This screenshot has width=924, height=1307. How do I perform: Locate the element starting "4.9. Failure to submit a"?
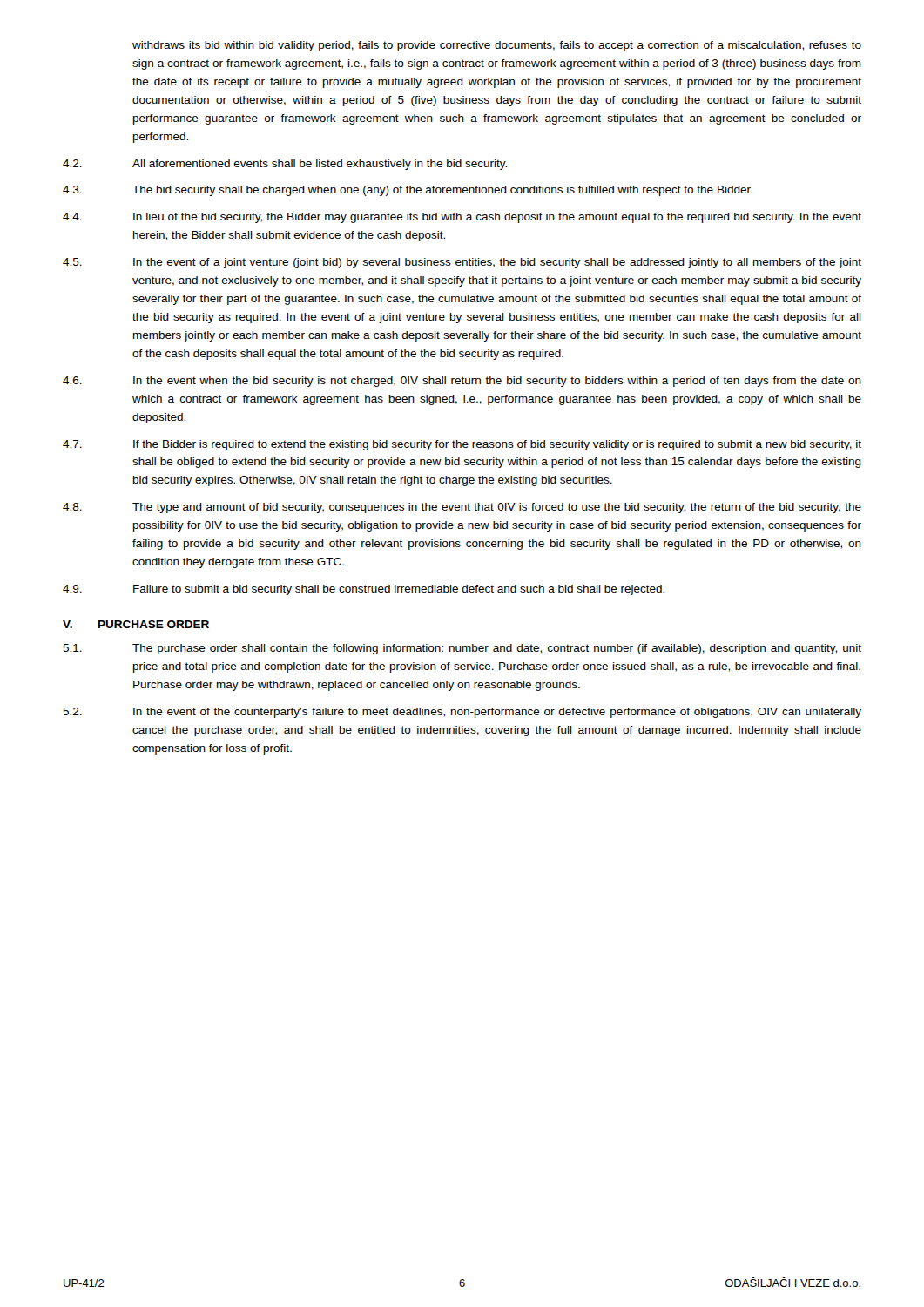click(462, 589)
